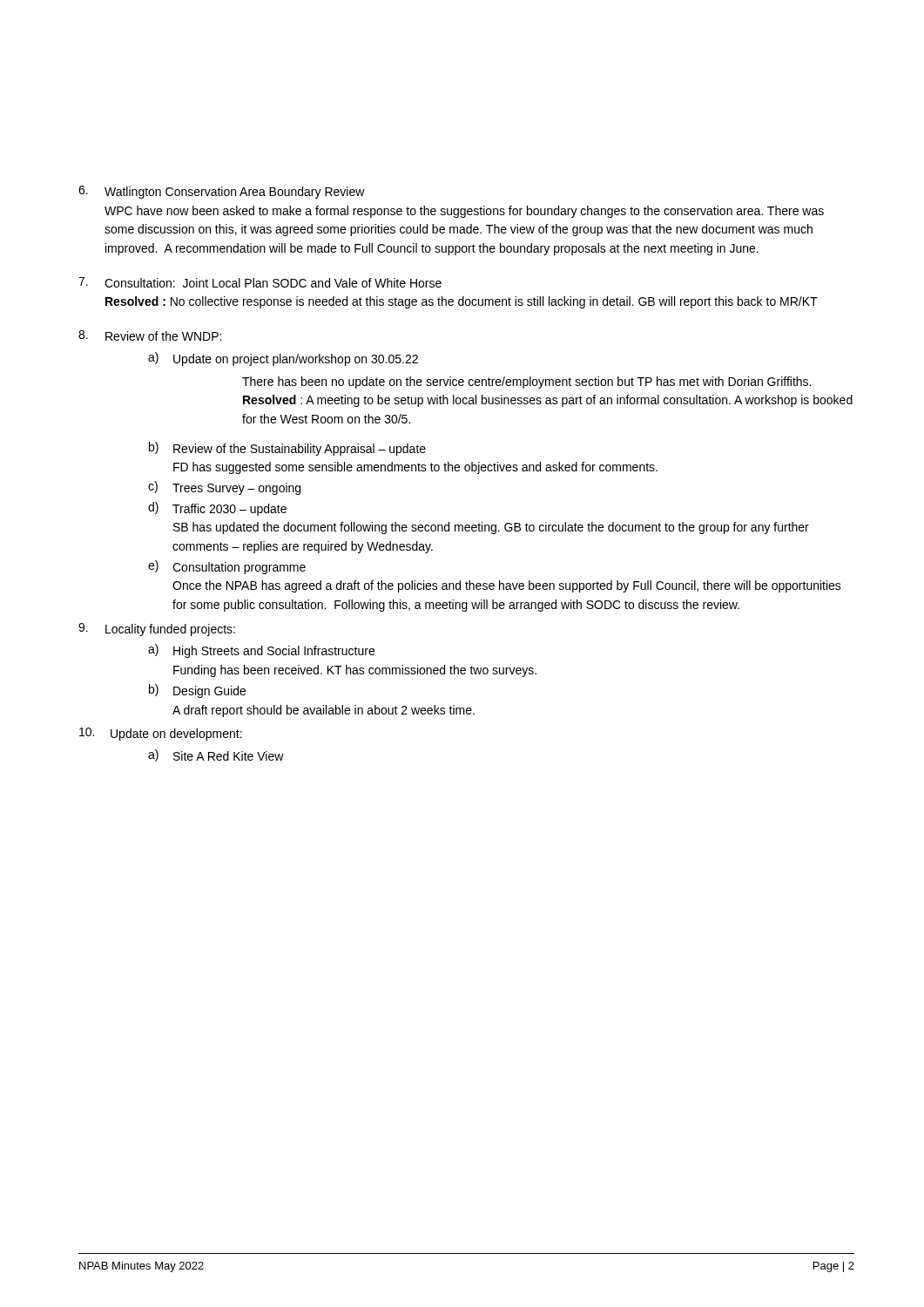The image size is (924, 1307).
Task: Select the passage starting "a) Site A"
Action: (216, 755)
